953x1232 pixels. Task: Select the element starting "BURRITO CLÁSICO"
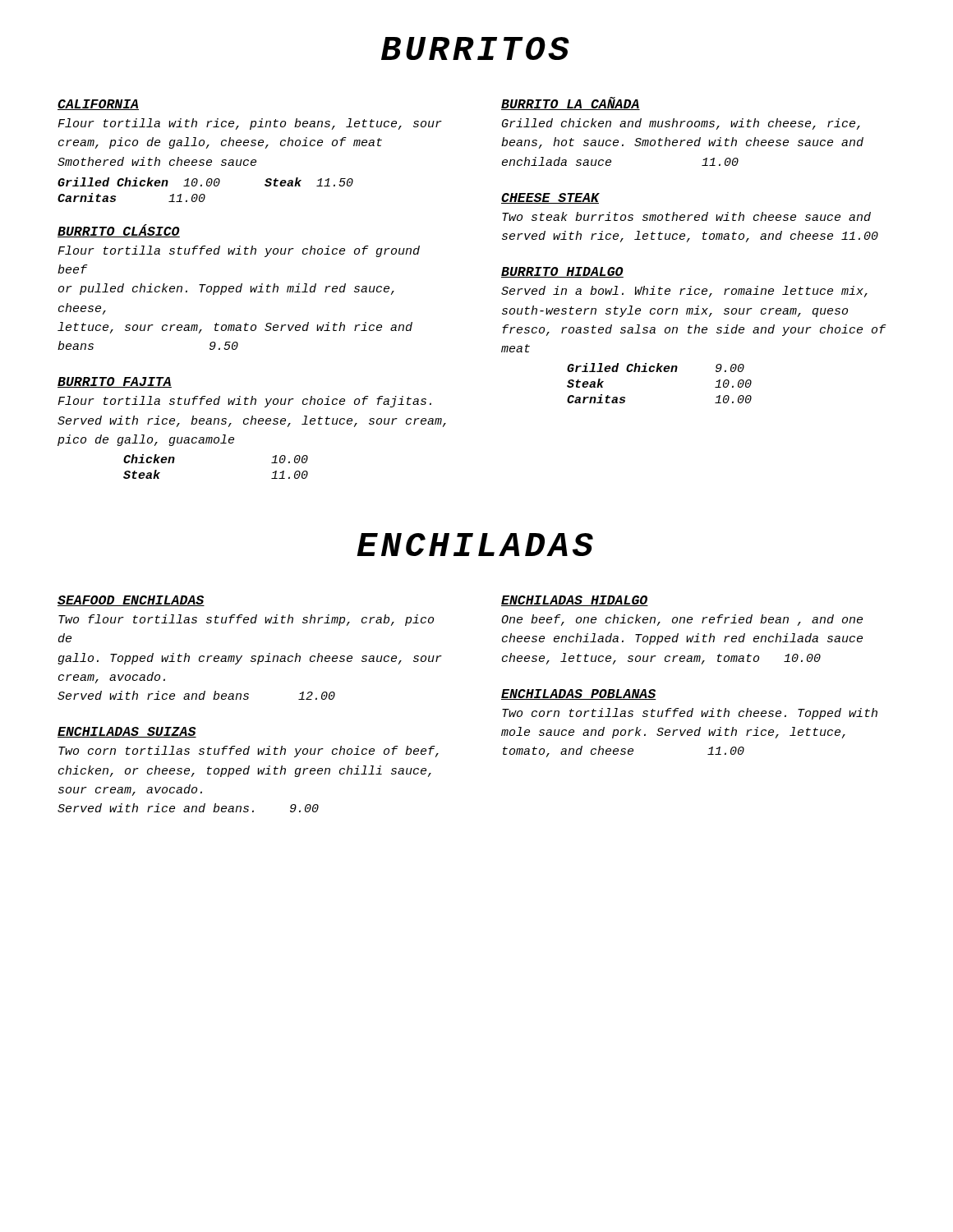click(x=119, y=232)
